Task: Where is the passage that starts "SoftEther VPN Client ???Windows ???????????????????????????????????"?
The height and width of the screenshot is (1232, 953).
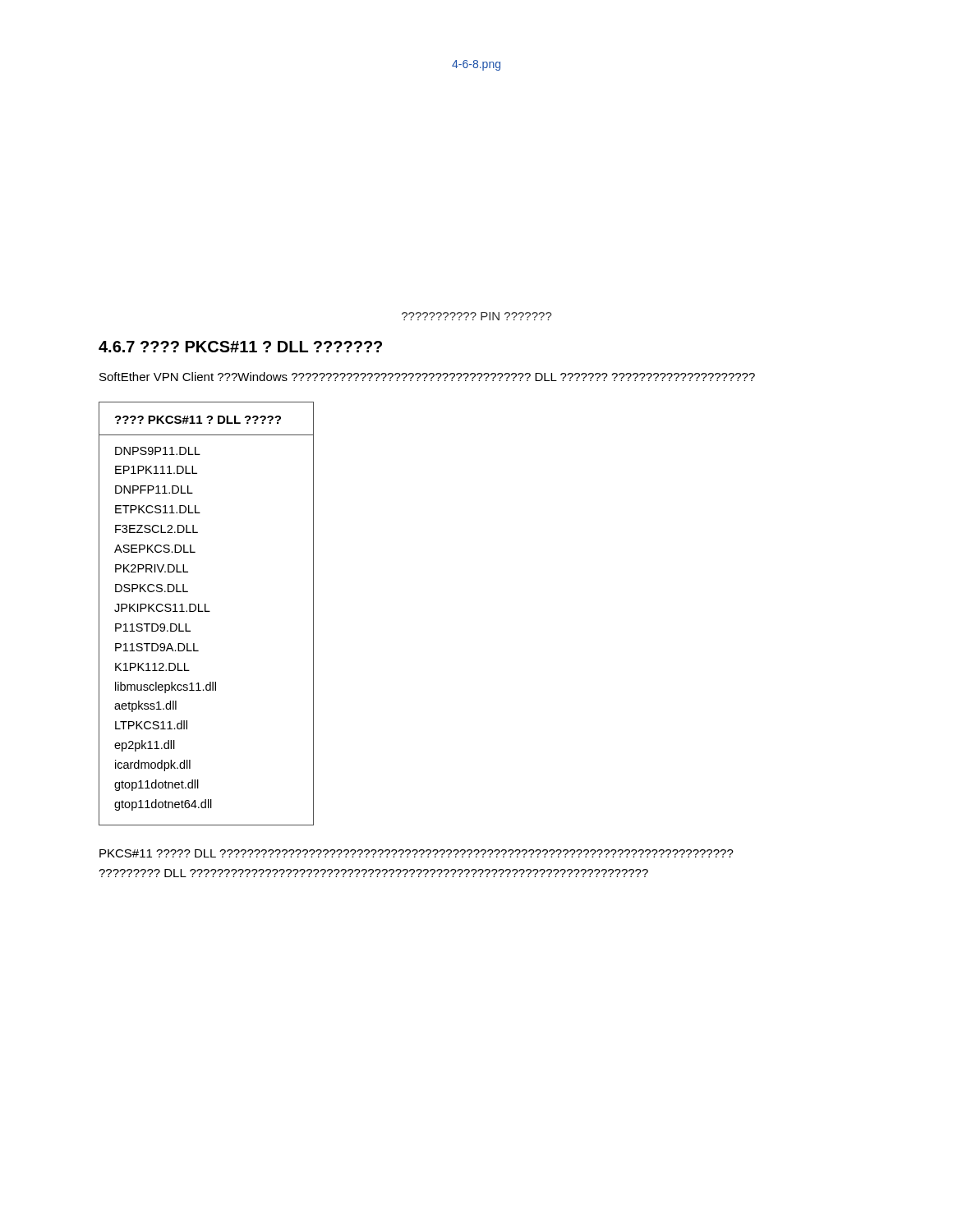Action: (427, 377)
